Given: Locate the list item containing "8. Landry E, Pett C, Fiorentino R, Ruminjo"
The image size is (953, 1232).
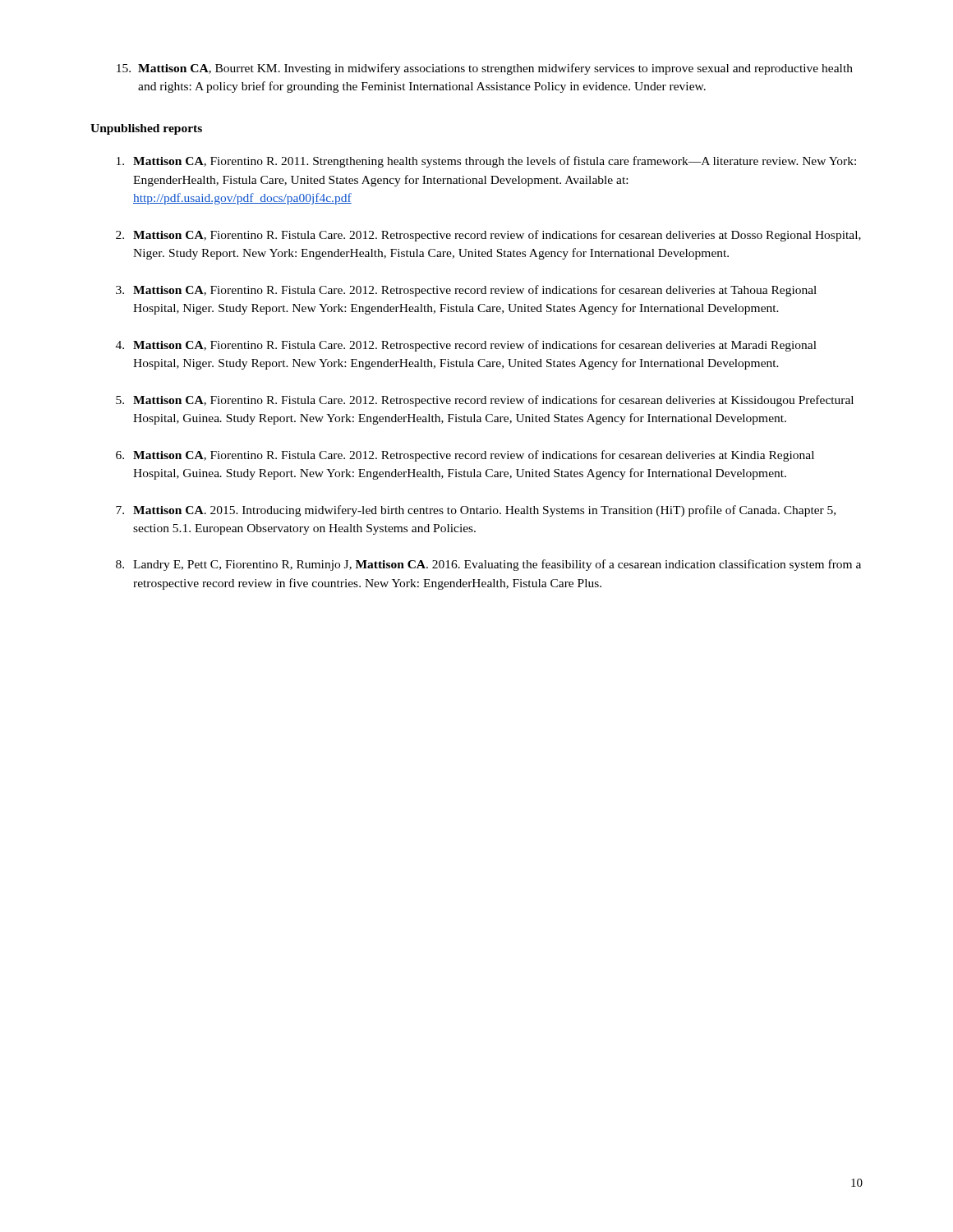Looking at the screenshot, I should 476,574.
